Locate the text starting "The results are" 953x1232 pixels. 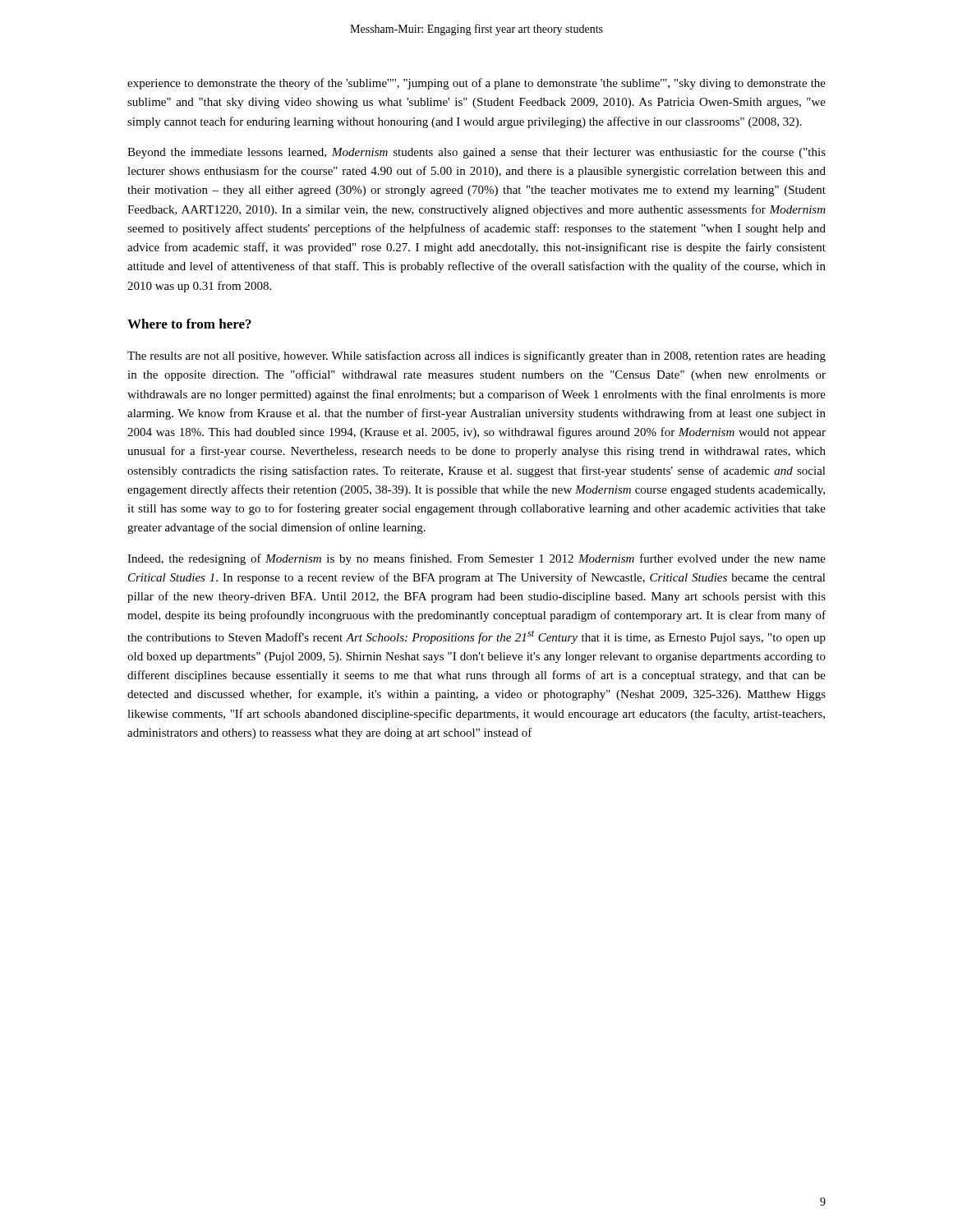(476, 442)
